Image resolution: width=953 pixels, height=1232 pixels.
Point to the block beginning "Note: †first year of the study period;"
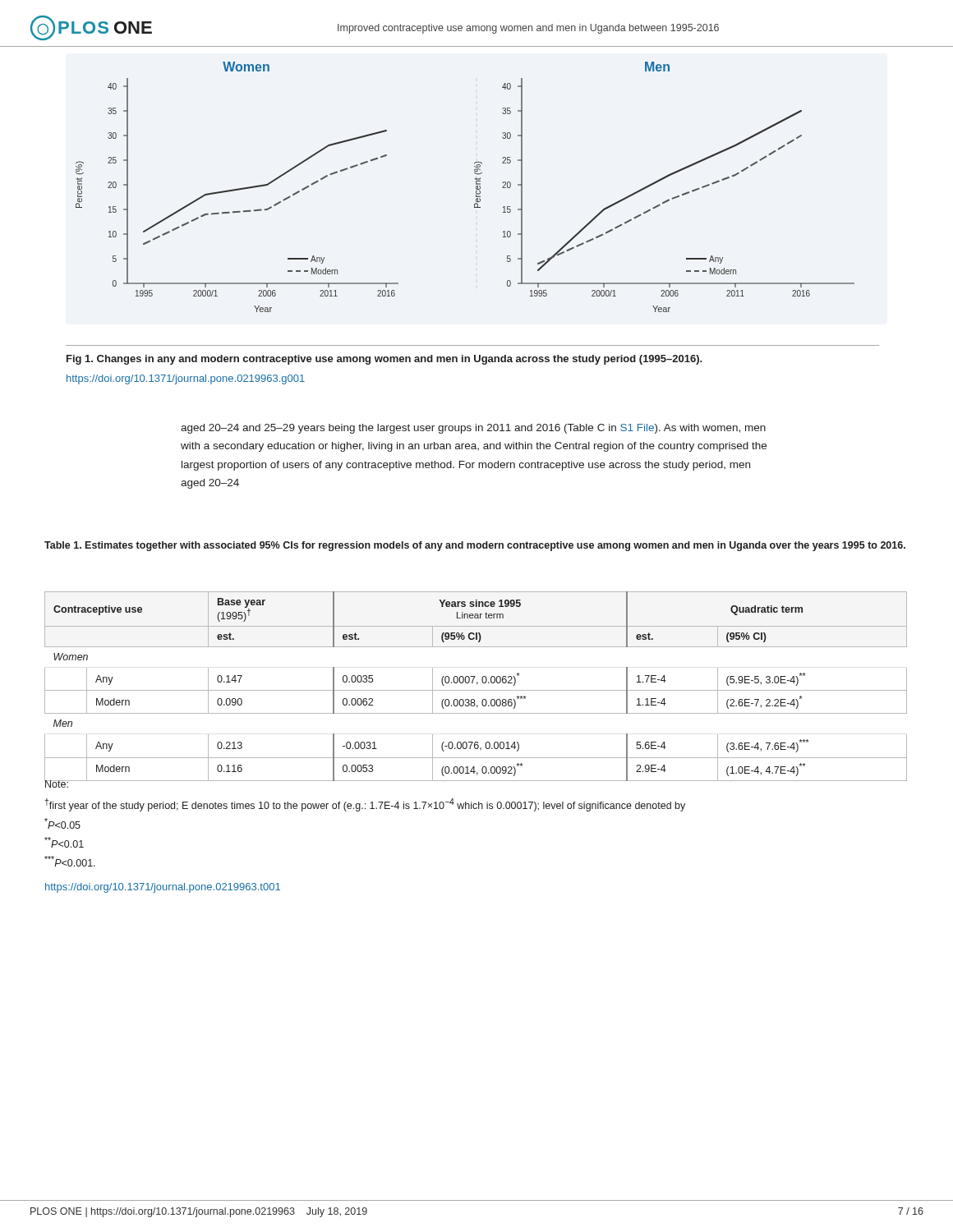tap(476, 782)
